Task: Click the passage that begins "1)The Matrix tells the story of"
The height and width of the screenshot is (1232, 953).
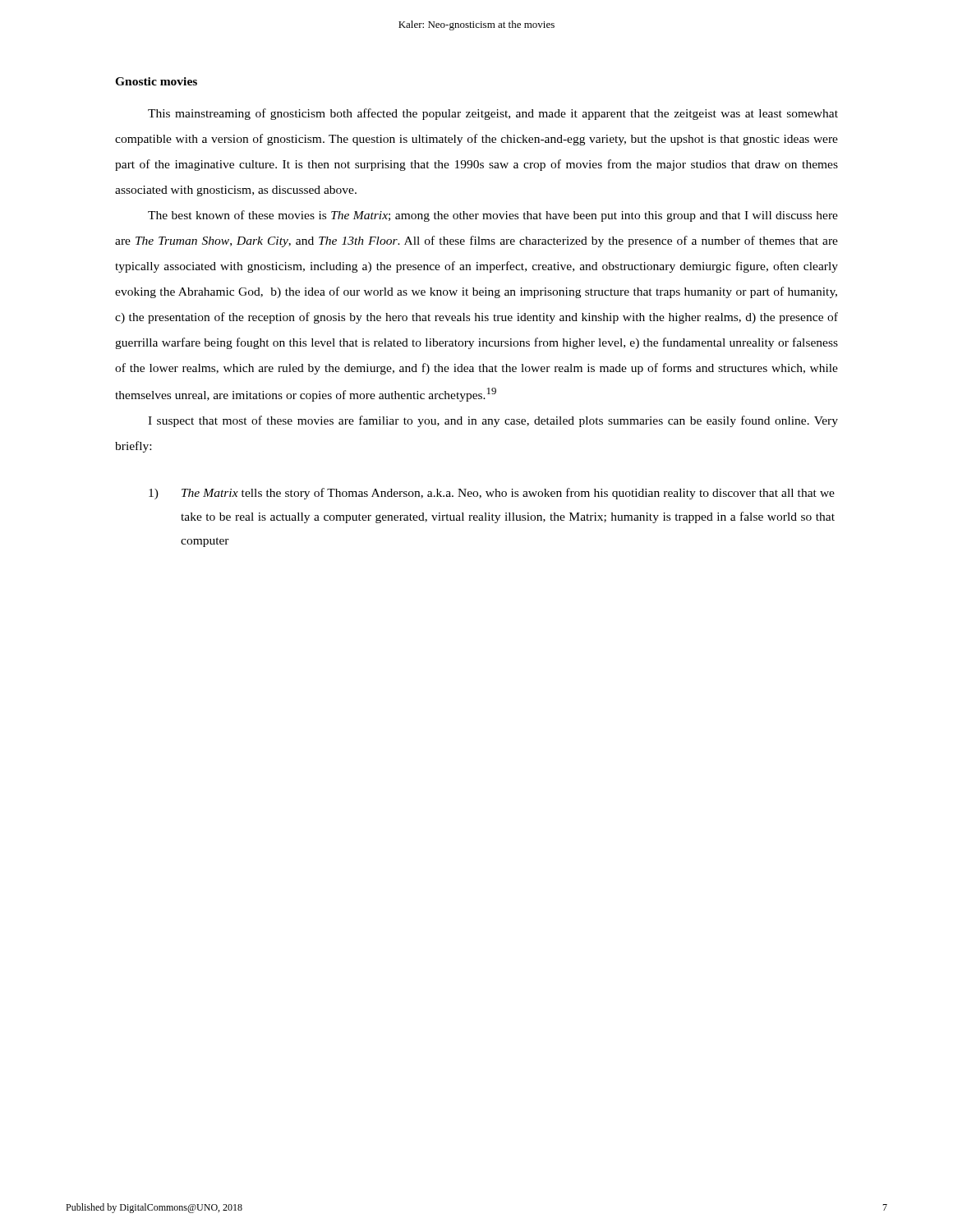Action: 491,517
